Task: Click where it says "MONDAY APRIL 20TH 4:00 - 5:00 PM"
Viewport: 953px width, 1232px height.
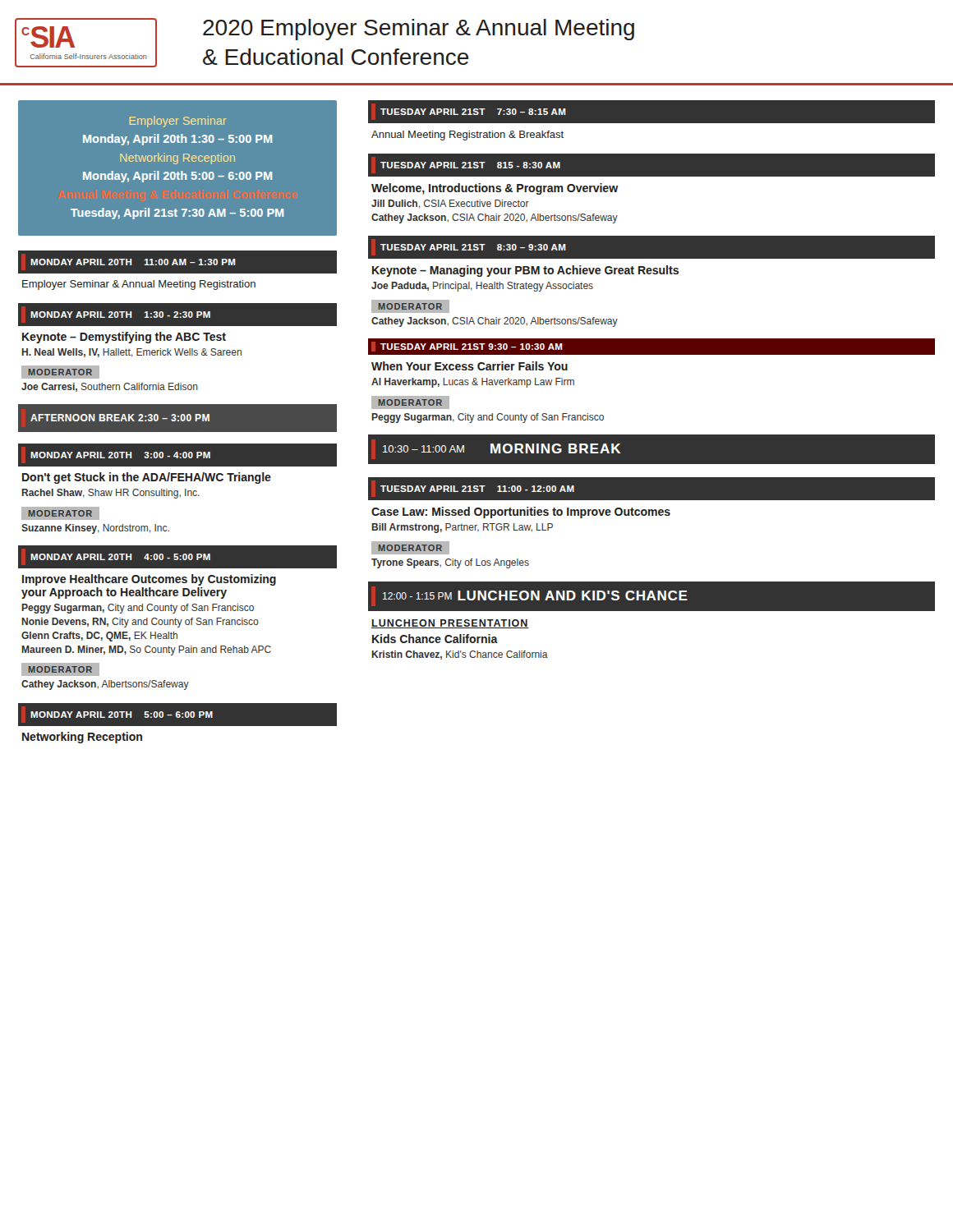Action: [x=116, y=557]
